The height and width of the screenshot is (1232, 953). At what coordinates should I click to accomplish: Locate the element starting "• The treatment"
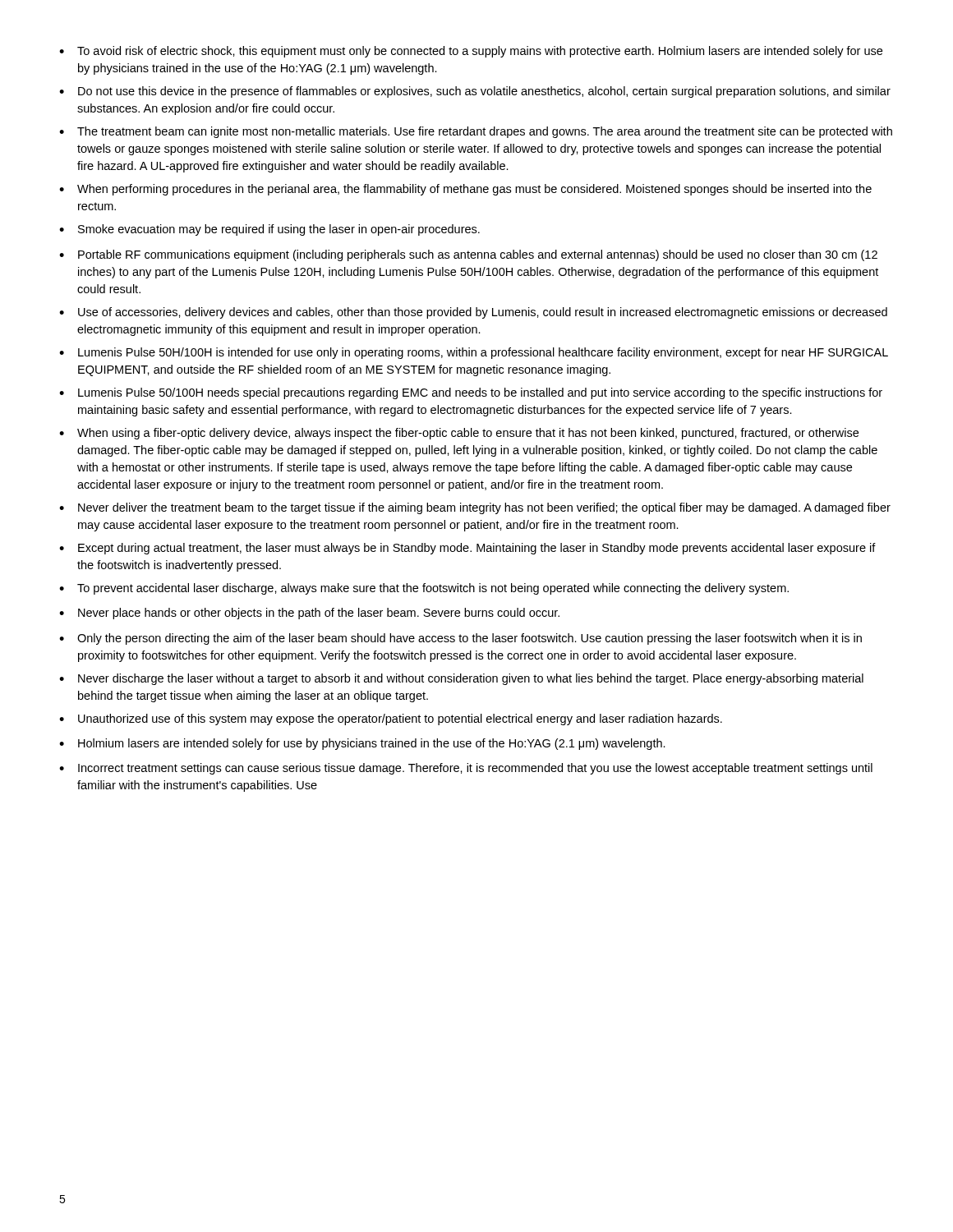(476, 149)
